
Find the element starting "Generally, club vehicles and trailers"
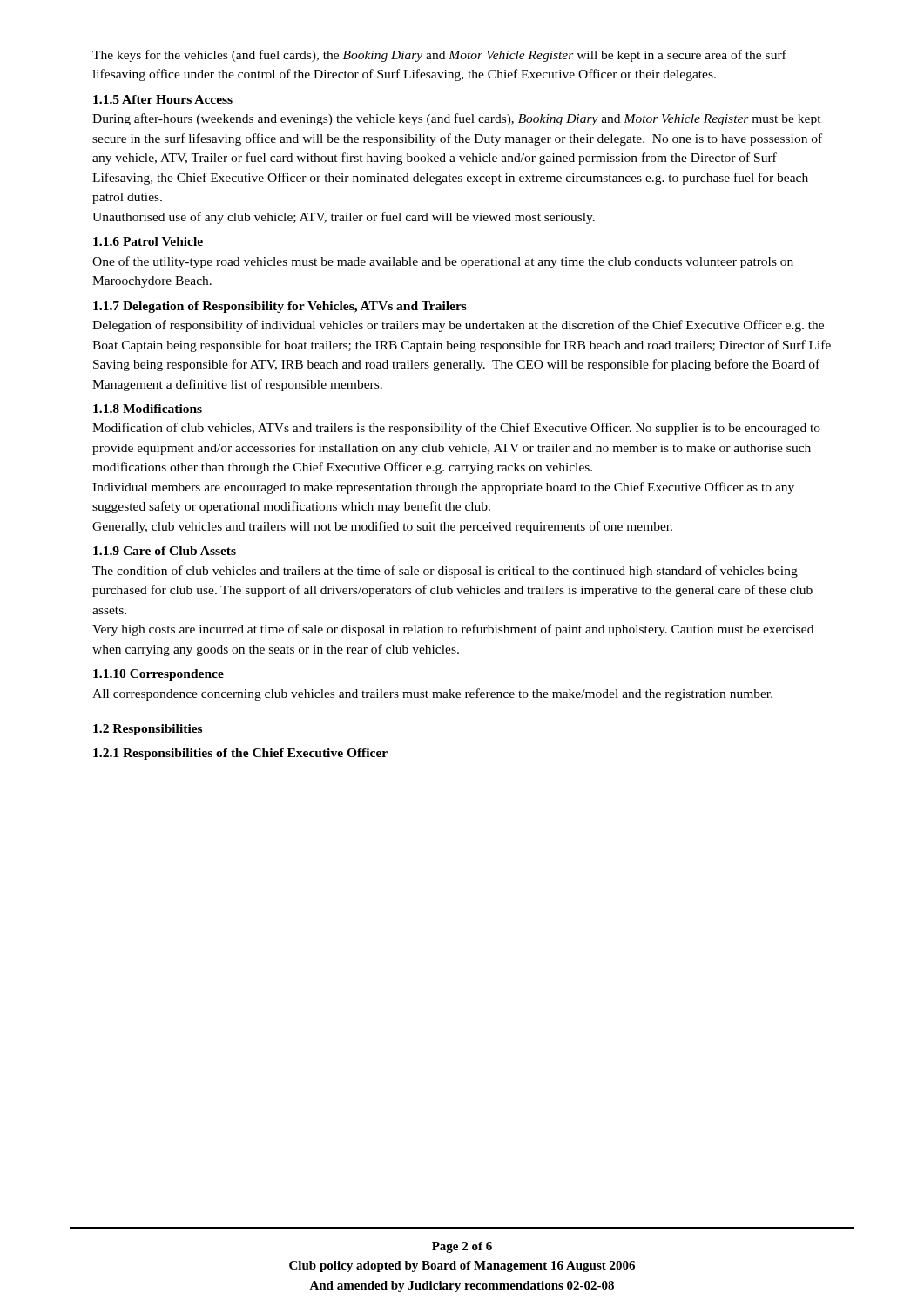383,526
